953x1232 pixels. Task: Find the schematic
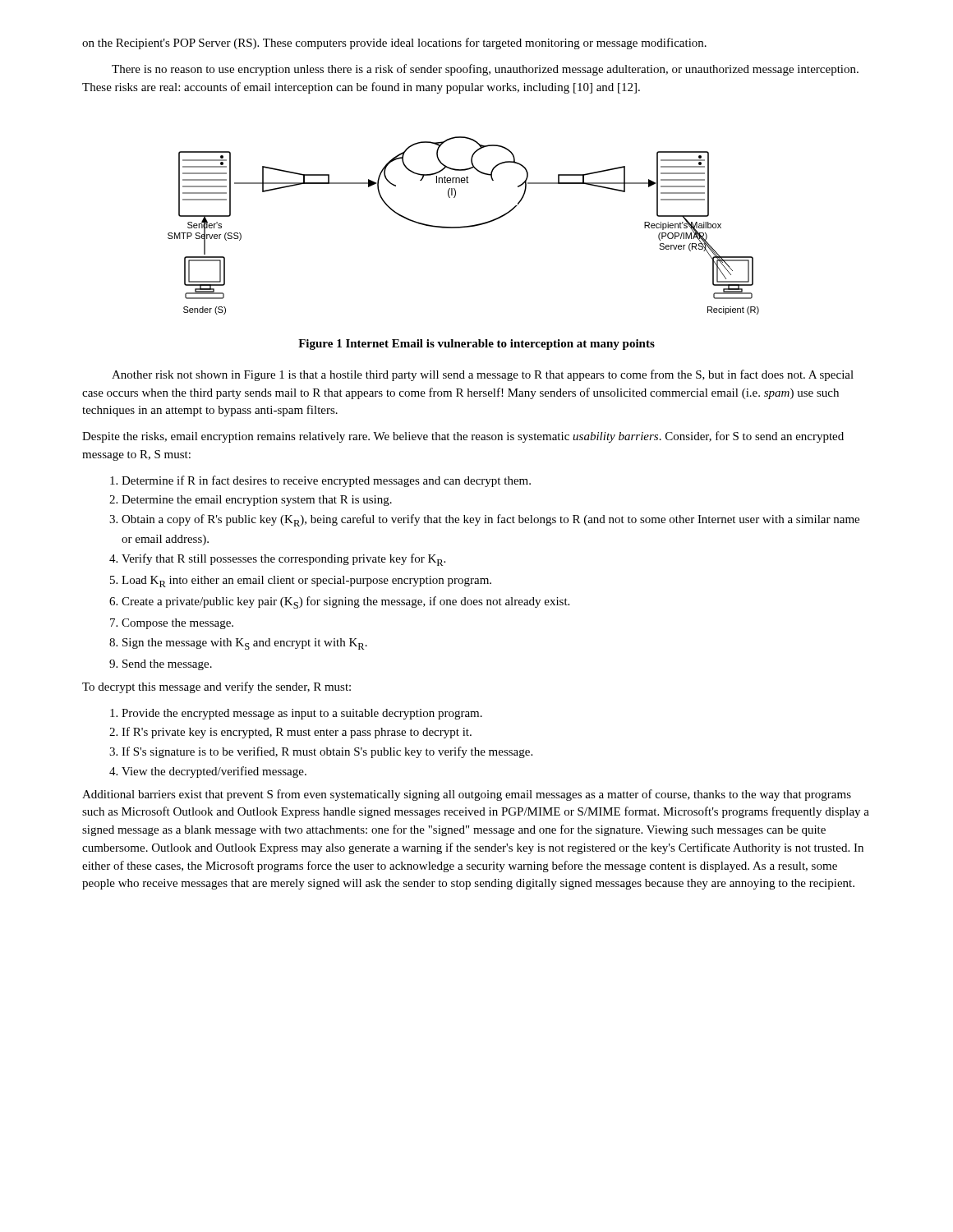pos(476,221)
